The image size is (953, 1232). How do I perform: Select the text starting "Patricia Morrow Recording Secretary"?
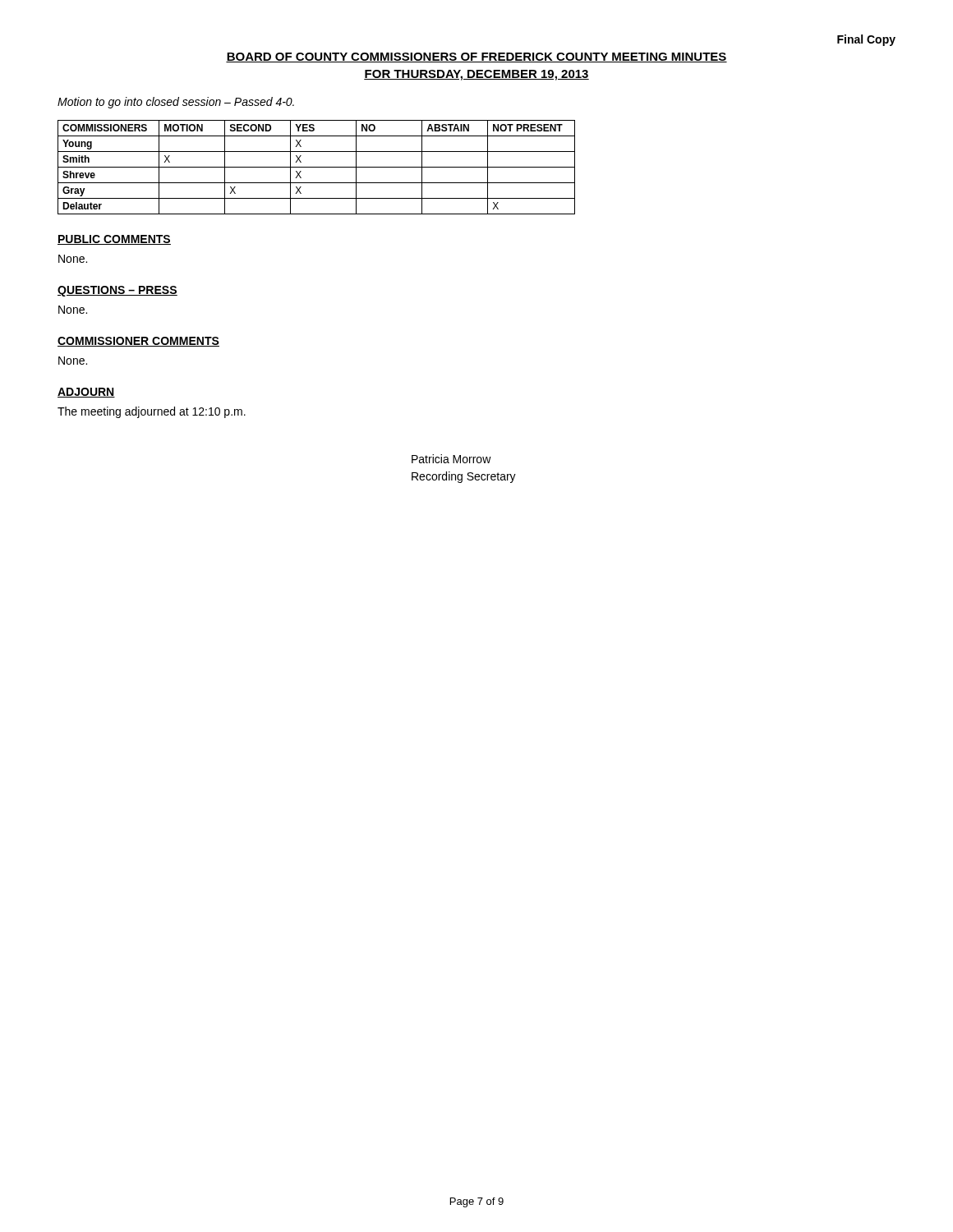463,468
